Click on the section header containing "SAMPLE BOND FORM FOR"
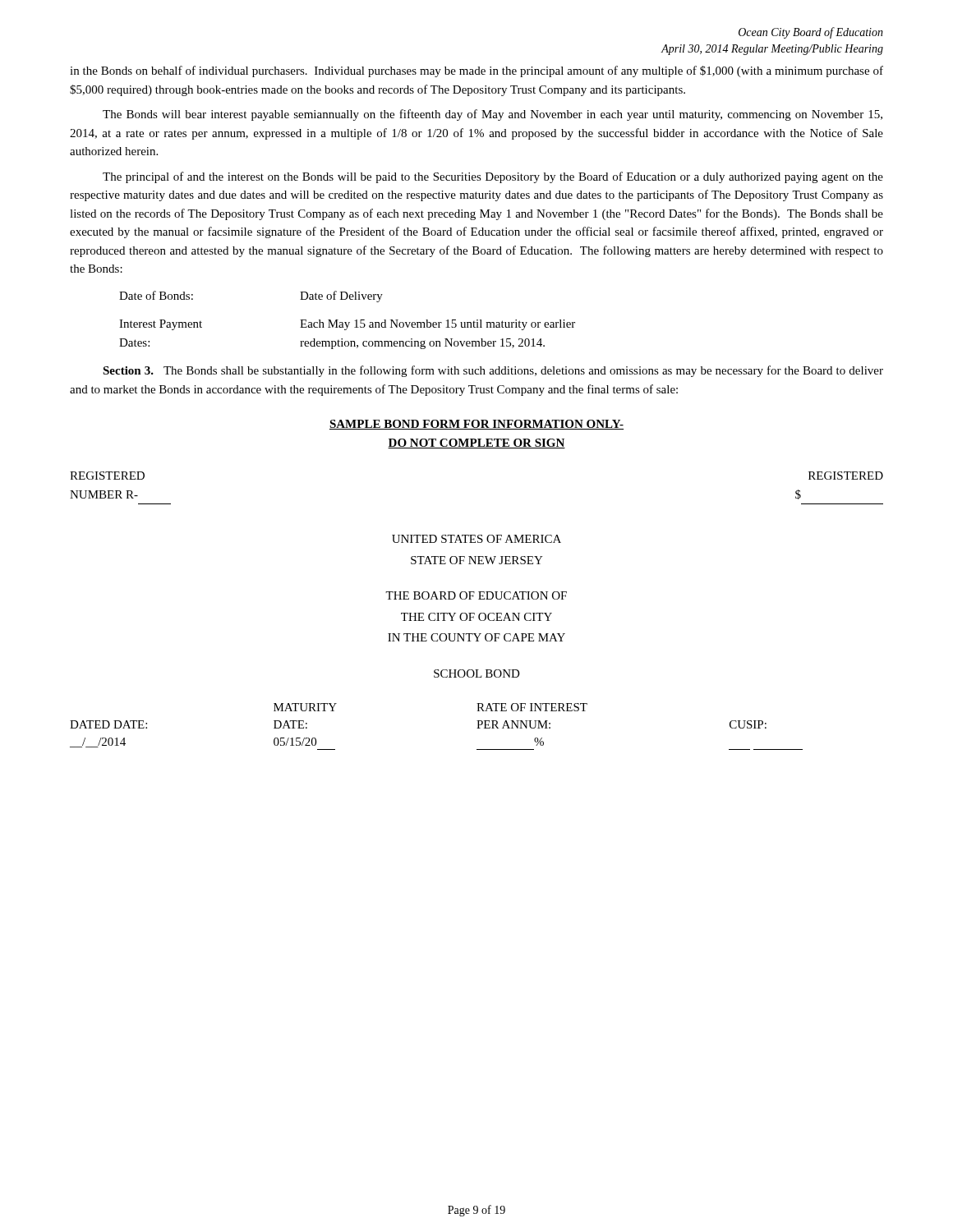953x1232 pixels. tap(476, 433)
